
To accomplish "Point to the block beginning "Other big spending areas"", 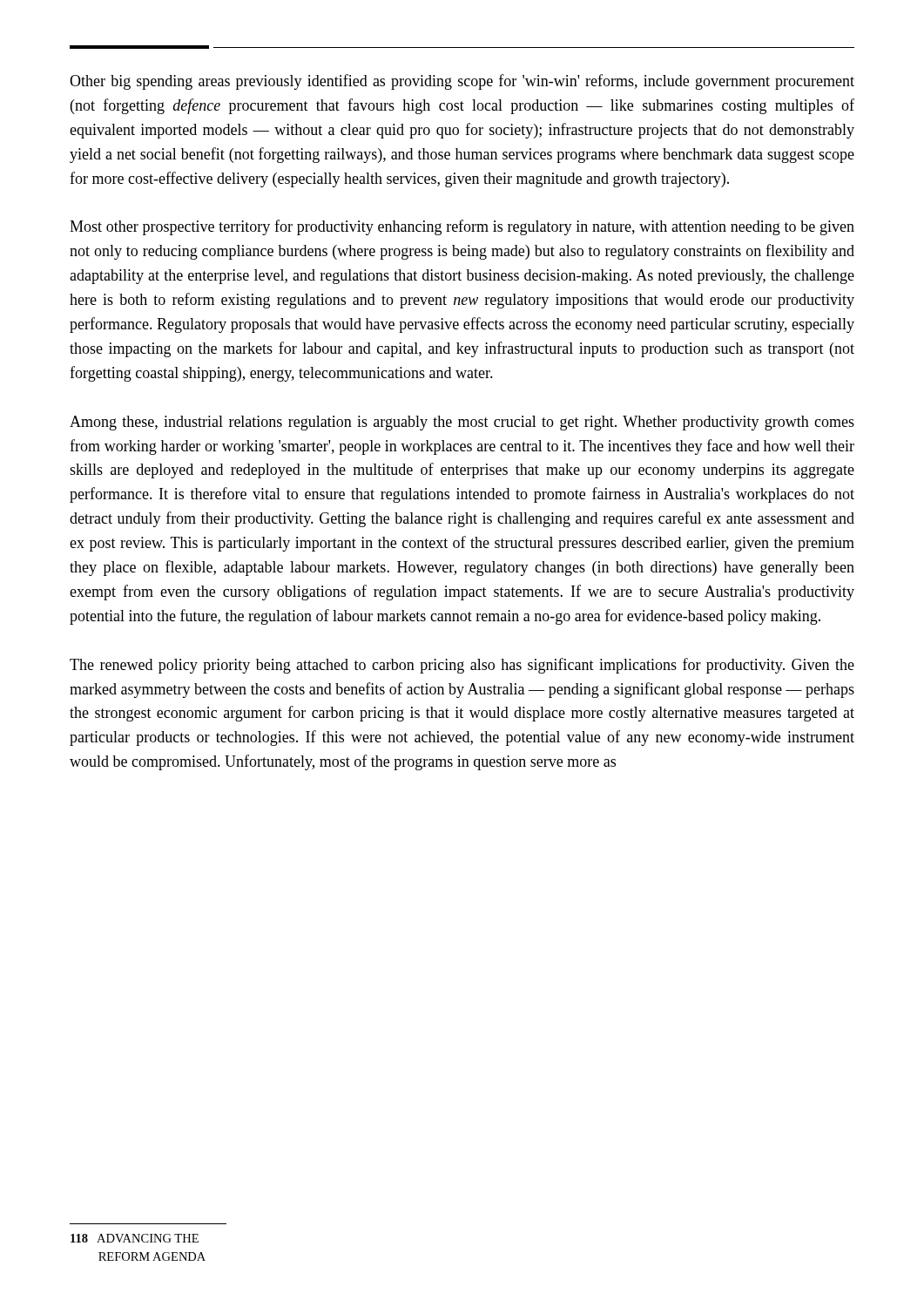I will coord(462,130).
